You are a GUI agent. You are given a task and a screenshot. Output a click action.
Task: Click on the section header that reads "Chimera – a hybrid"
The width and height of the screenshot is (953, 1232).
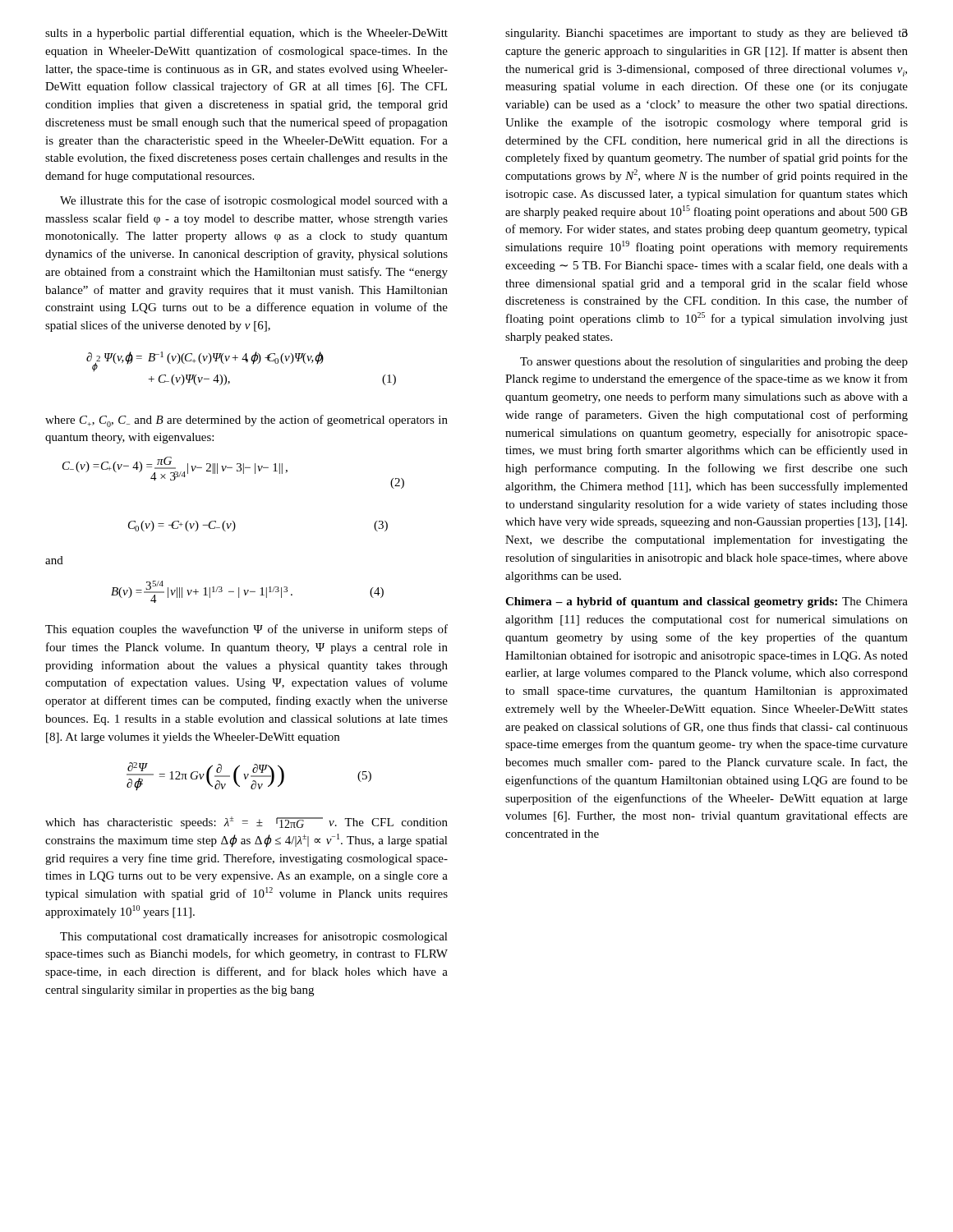point(707,718)
